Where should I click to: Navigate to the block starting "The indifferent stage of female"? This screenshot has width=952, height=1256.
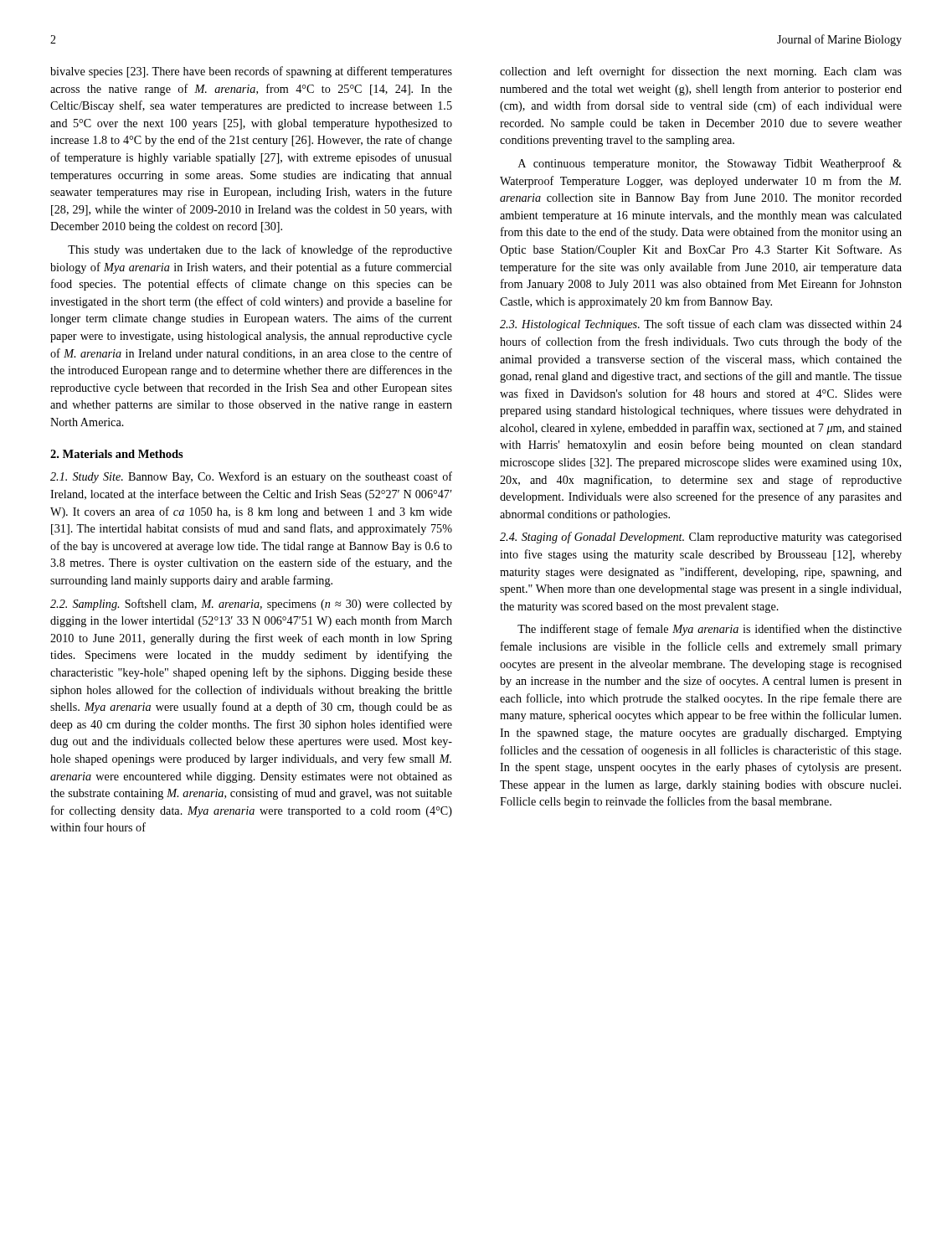click(701, 716)
